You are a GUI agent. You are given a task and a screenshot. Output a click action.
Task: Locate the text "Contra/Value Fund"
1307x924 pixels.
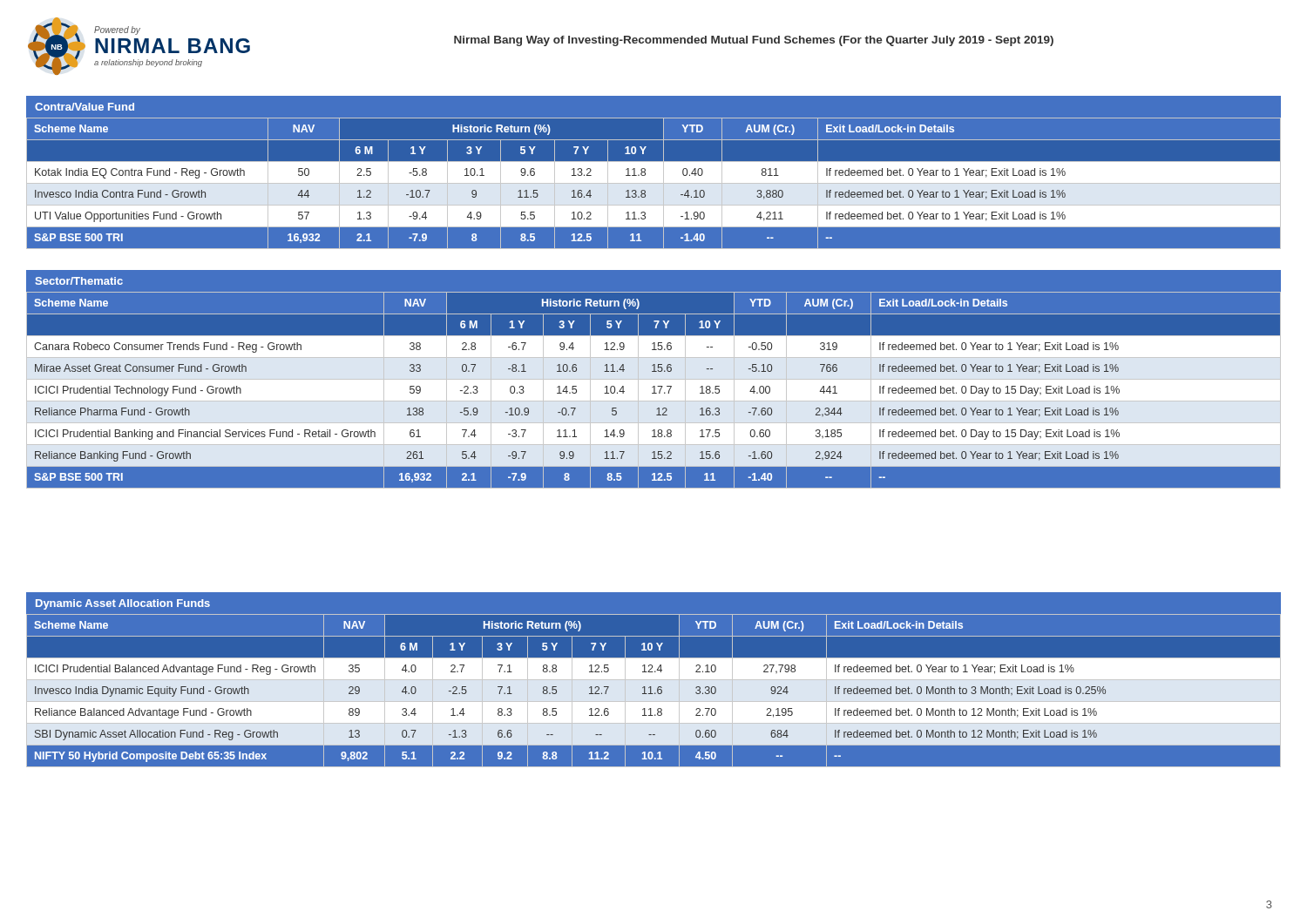85,107
